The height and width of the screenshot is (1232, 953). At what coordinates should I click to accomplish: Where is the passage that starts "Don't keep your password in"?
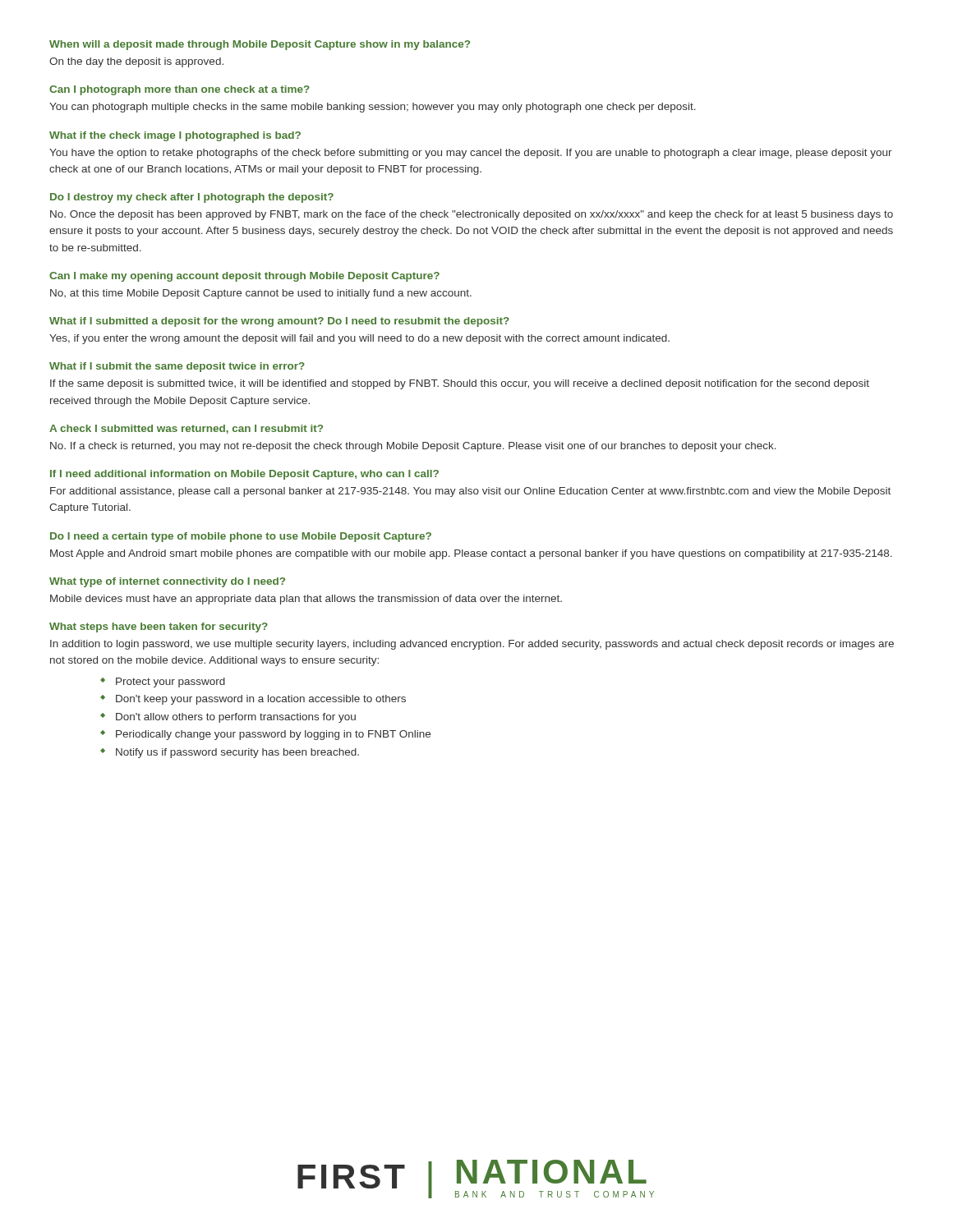(x=261, y=699)
